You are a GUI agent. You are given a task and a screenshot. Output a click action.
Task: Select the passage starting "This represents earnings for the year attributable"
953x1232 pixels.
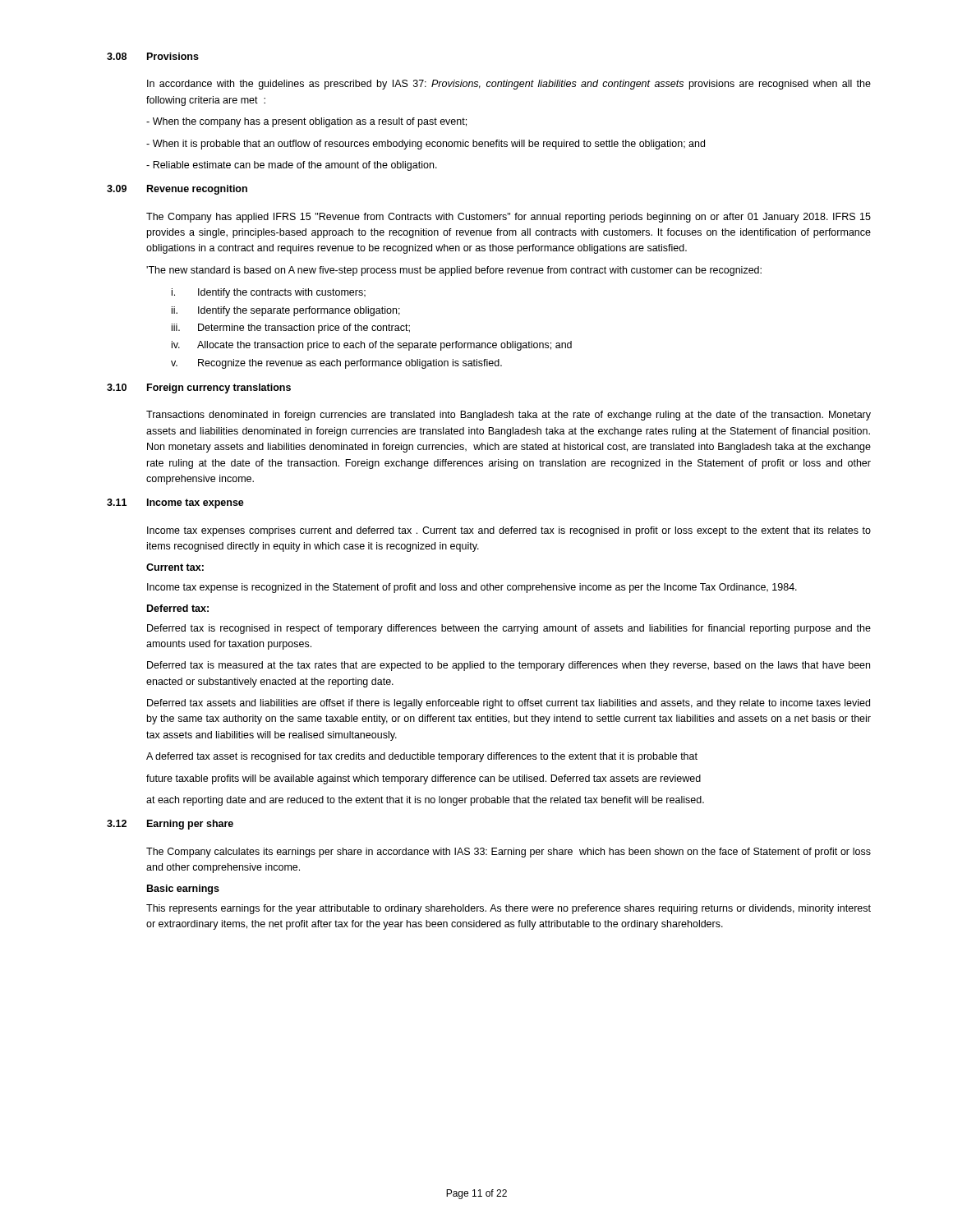509,916
